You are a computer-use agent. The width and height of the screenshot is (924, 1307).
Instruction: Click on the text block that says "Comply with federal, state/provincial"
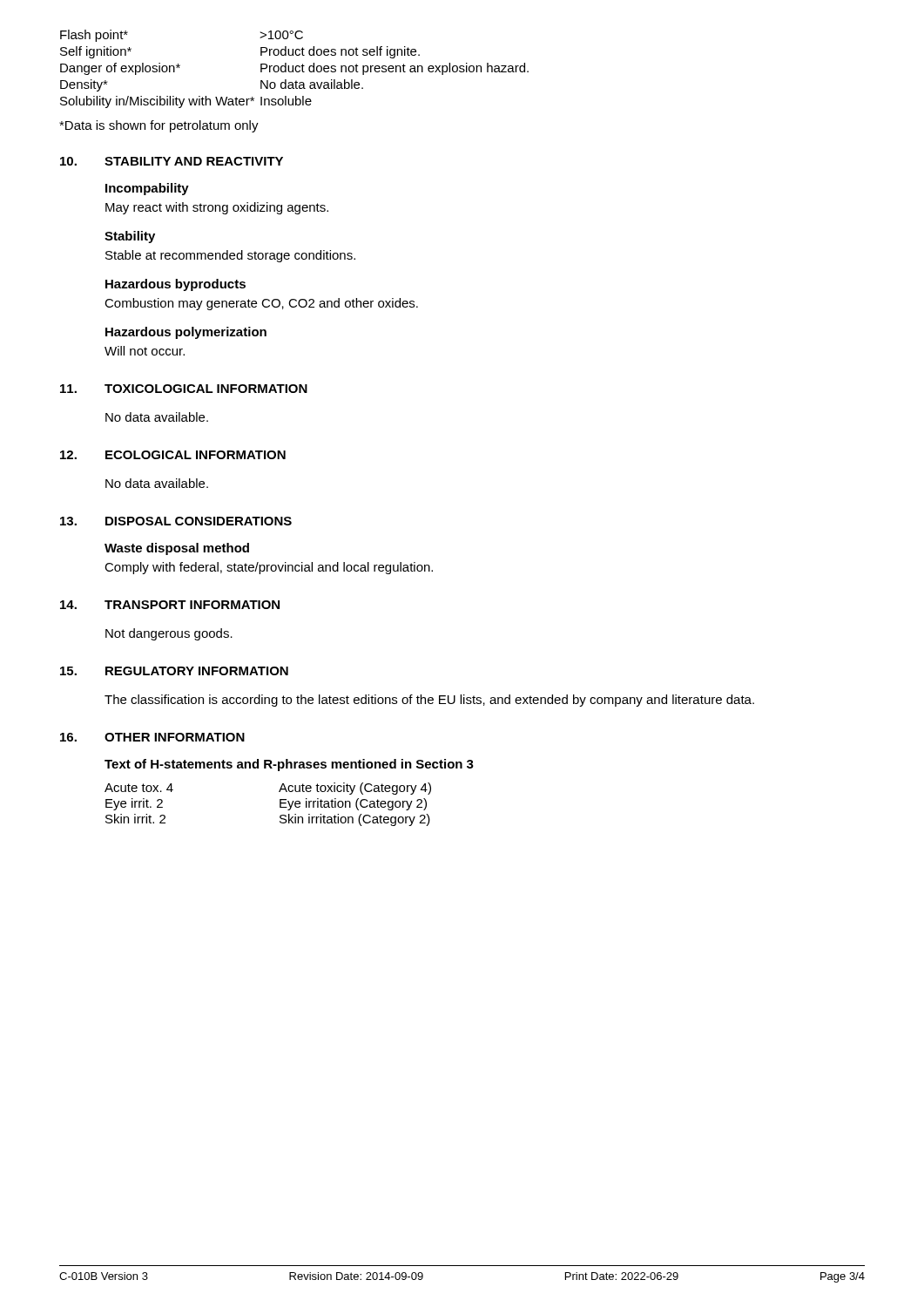tap(269, 567)
